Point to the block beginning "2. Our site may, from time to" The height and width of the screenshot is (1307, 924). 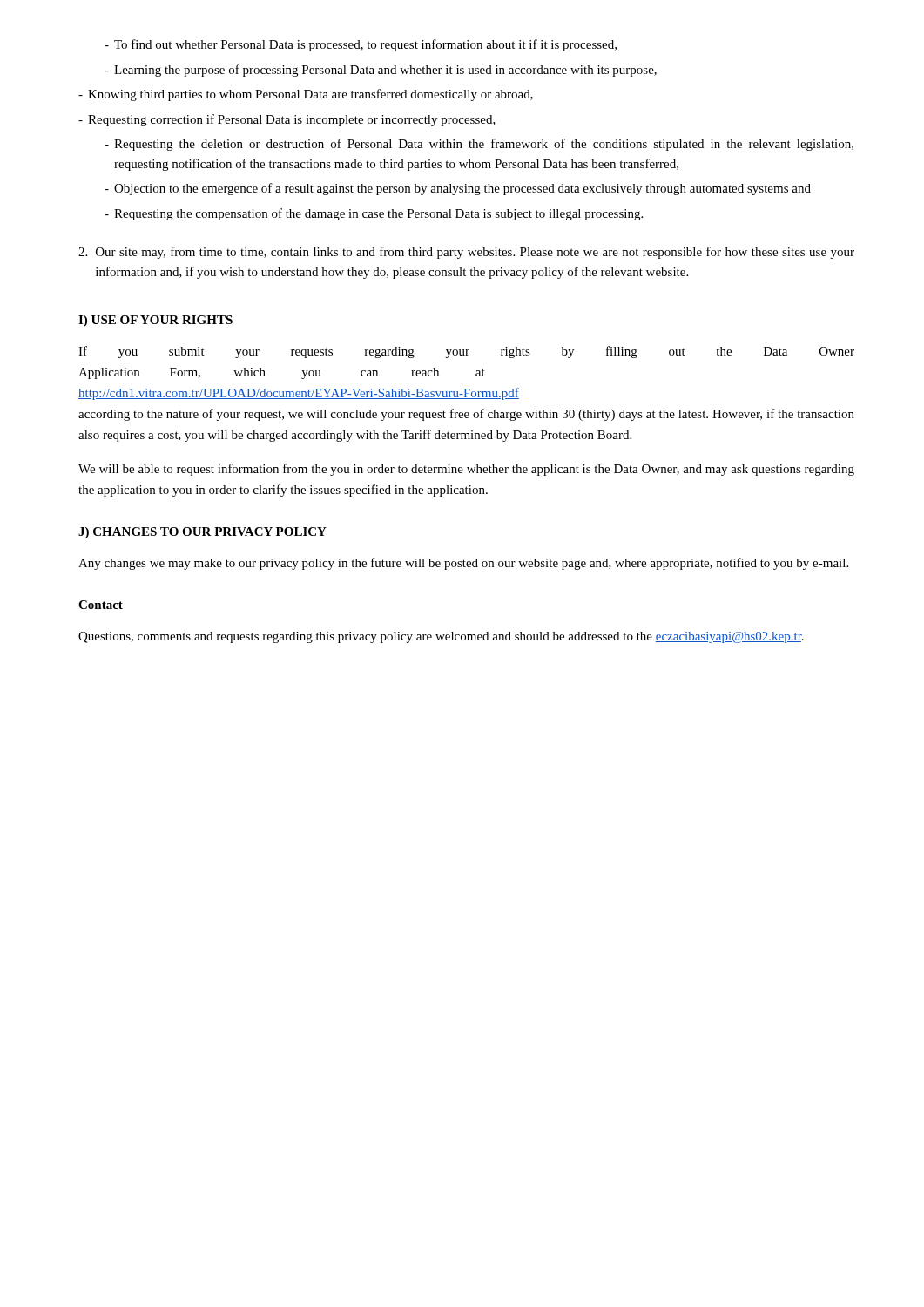[466, 262]
